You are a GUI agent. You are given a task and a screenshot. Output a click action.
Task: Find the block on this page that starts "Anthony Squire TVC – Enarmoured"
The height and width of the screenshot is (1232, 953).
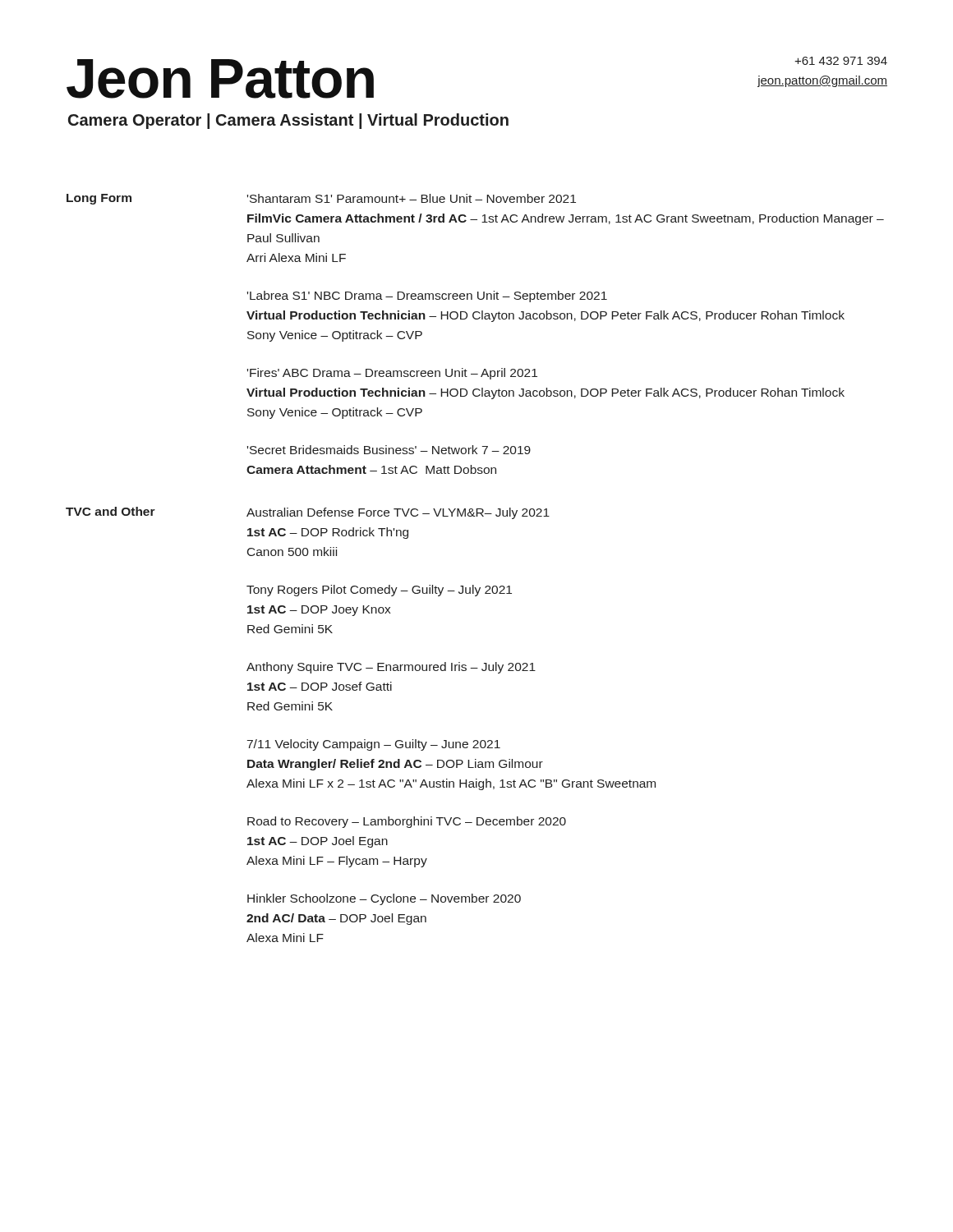[x=391, y=668]
